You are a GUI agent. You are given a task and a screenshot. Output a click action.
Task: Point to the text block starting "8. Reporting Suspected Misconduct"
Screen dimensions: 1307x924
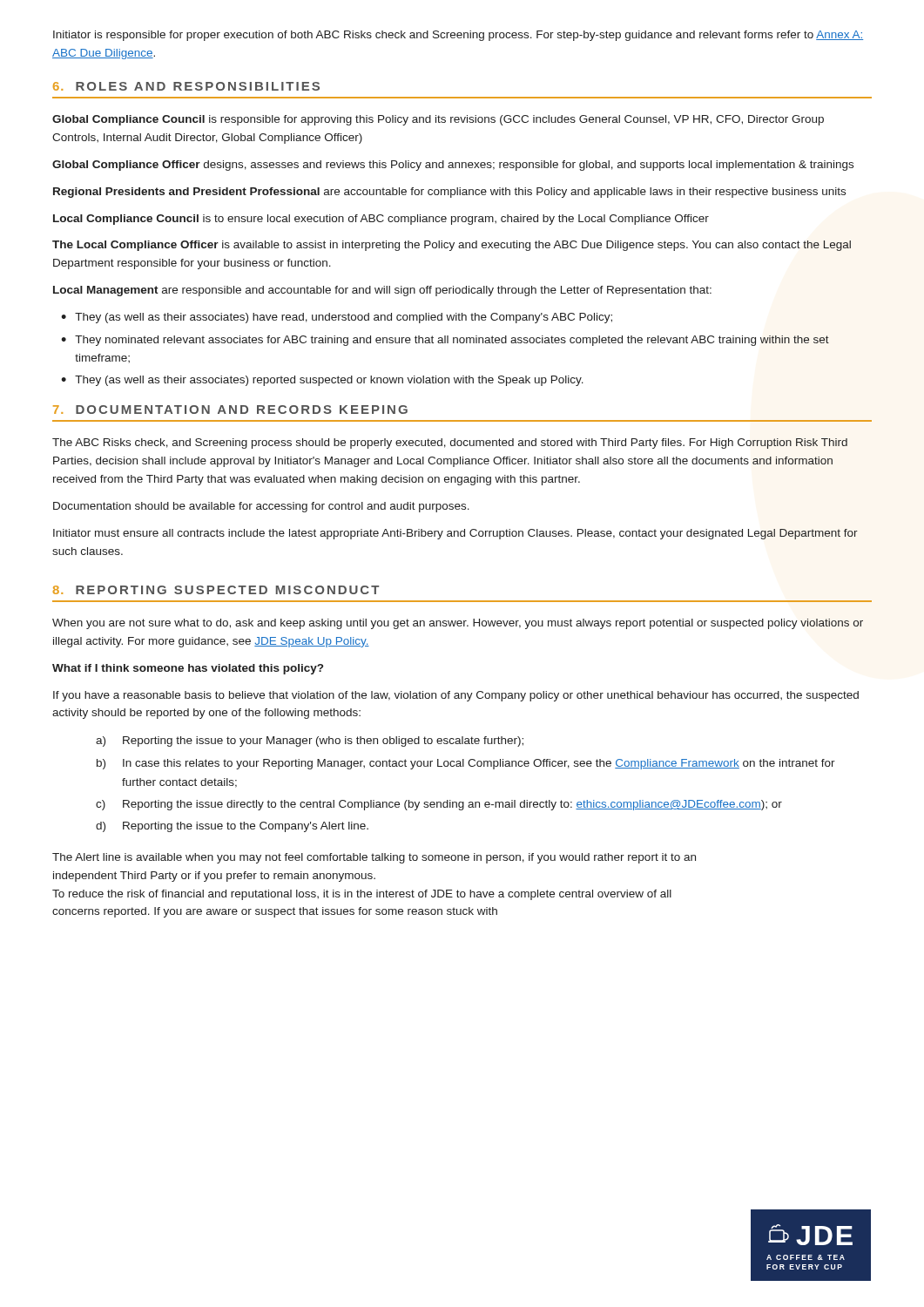(x=217, y=589)
